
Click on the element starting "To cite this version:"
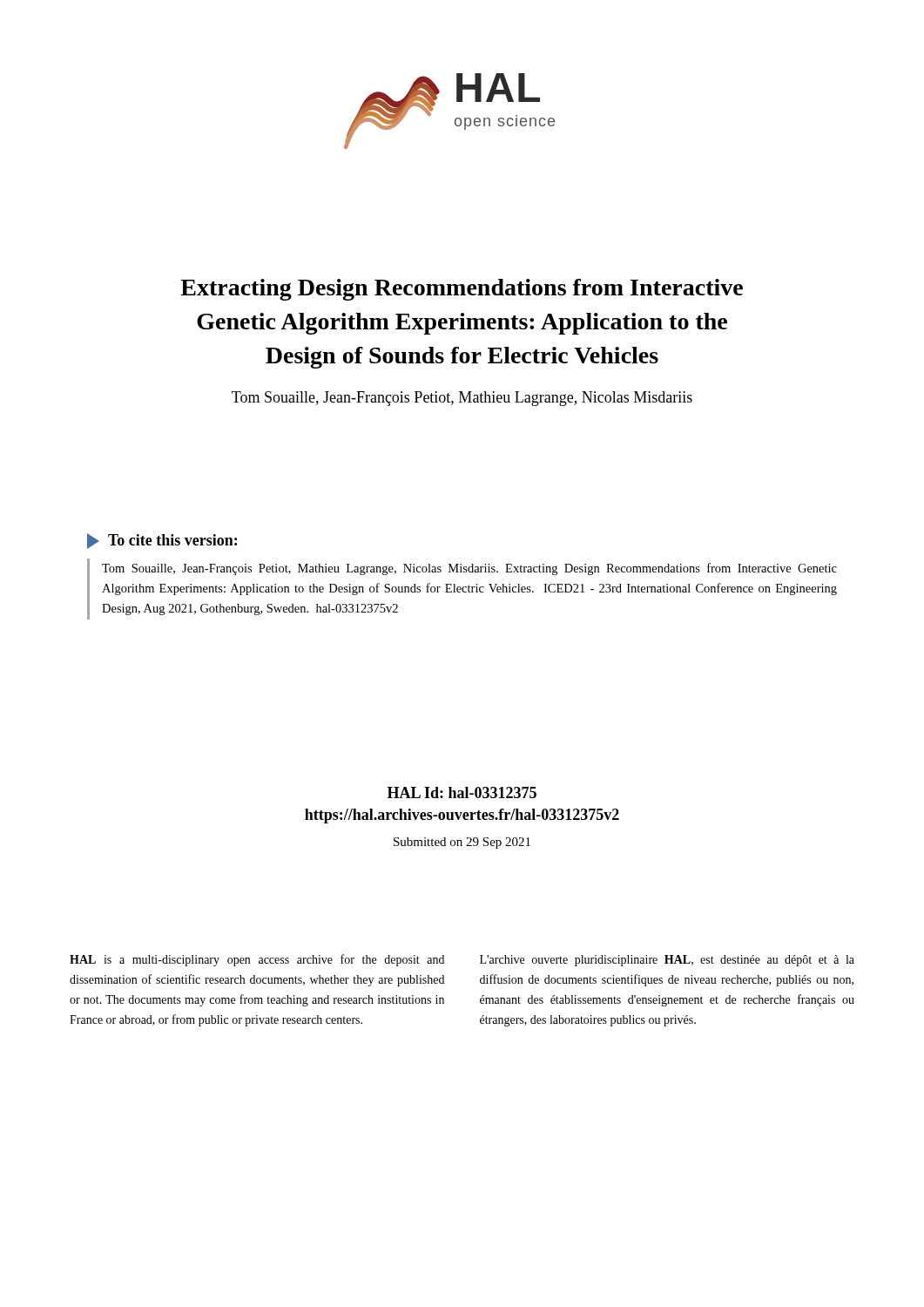click(163, 541)
